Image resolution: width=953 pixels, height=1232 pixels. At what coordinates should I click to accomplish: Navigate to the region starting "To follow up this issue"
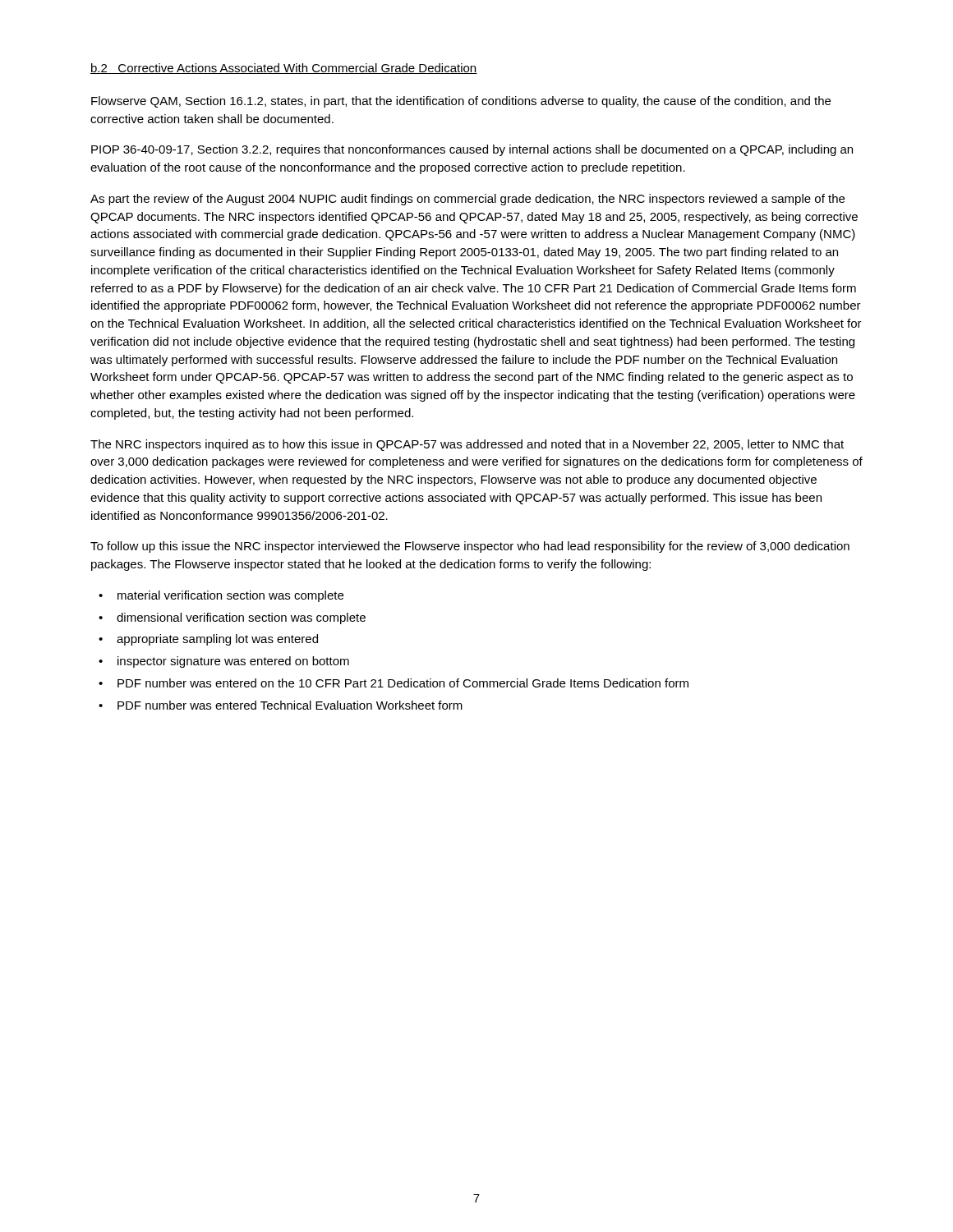click(x=470, y=555)
